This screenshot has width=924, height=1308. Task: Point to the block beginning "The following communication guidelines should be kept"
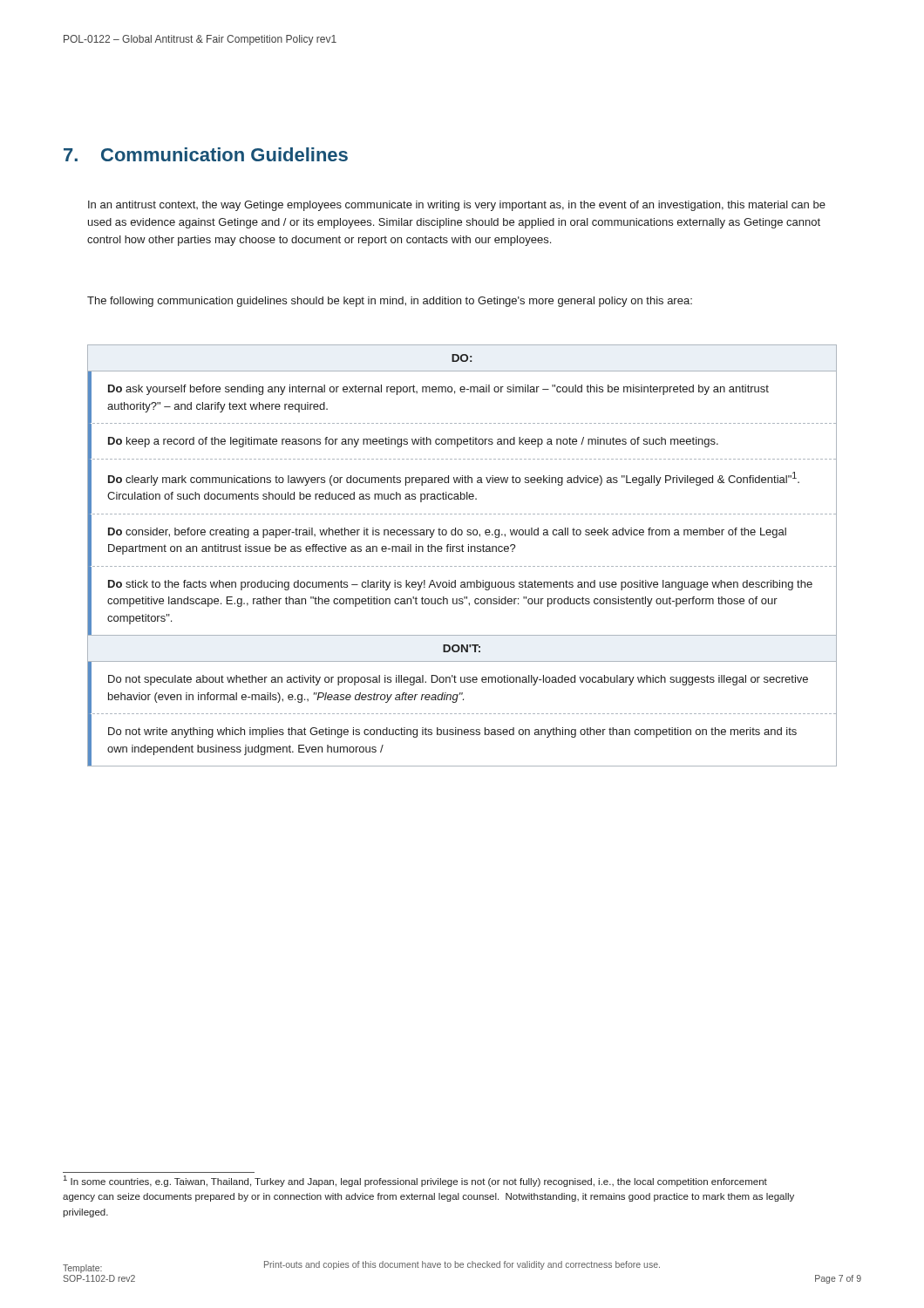pyautogui.click(x=390, y=300)
